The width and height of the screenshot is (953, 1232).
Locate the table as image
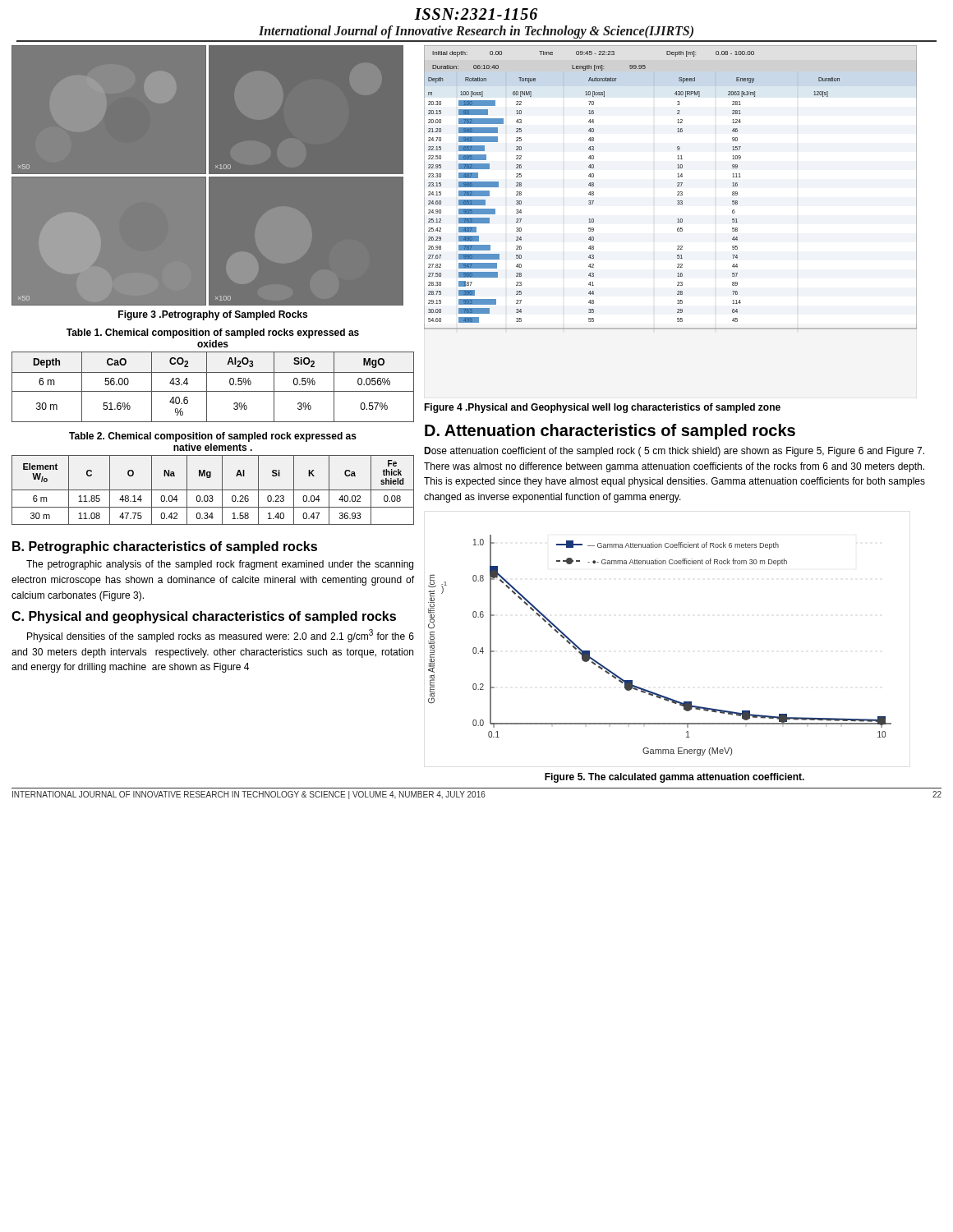pyautogui.click(x=674, y=222)
